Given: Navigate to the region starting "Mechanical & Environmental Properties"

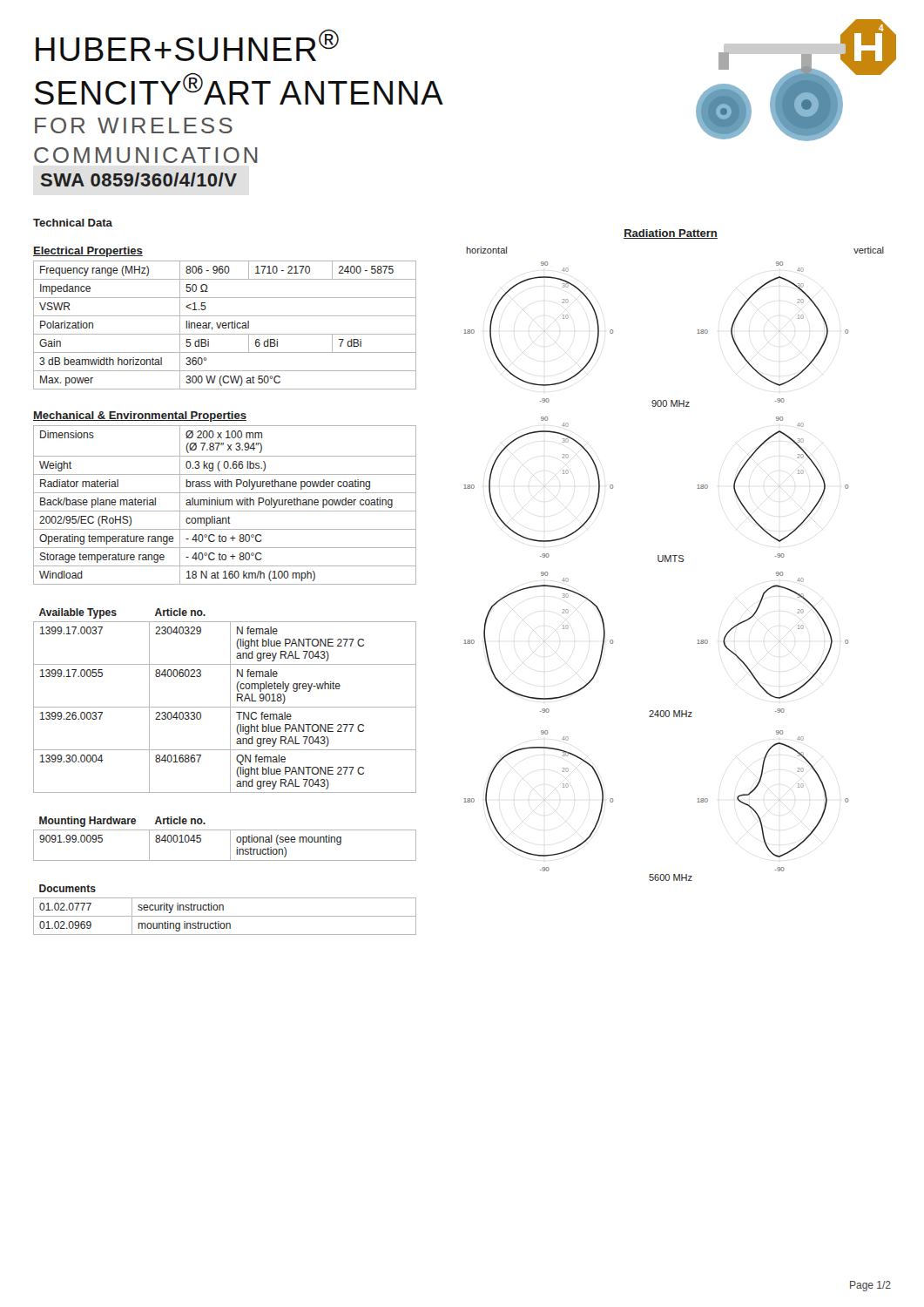Looking at the screenshot, I should [x=140, y=415].
